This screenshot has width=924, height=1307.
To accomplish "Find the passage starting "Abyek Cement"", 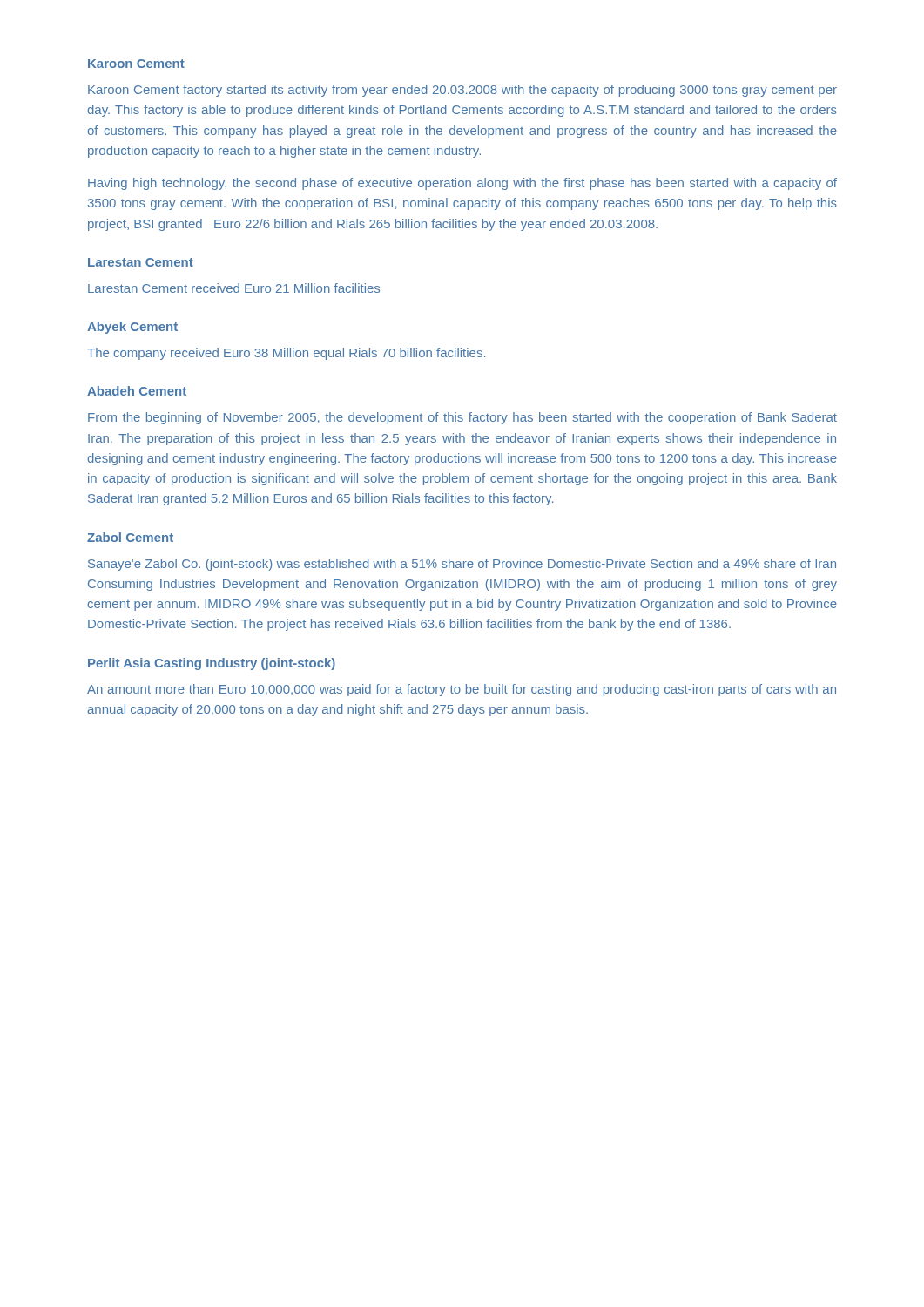I will pos(133,326).
